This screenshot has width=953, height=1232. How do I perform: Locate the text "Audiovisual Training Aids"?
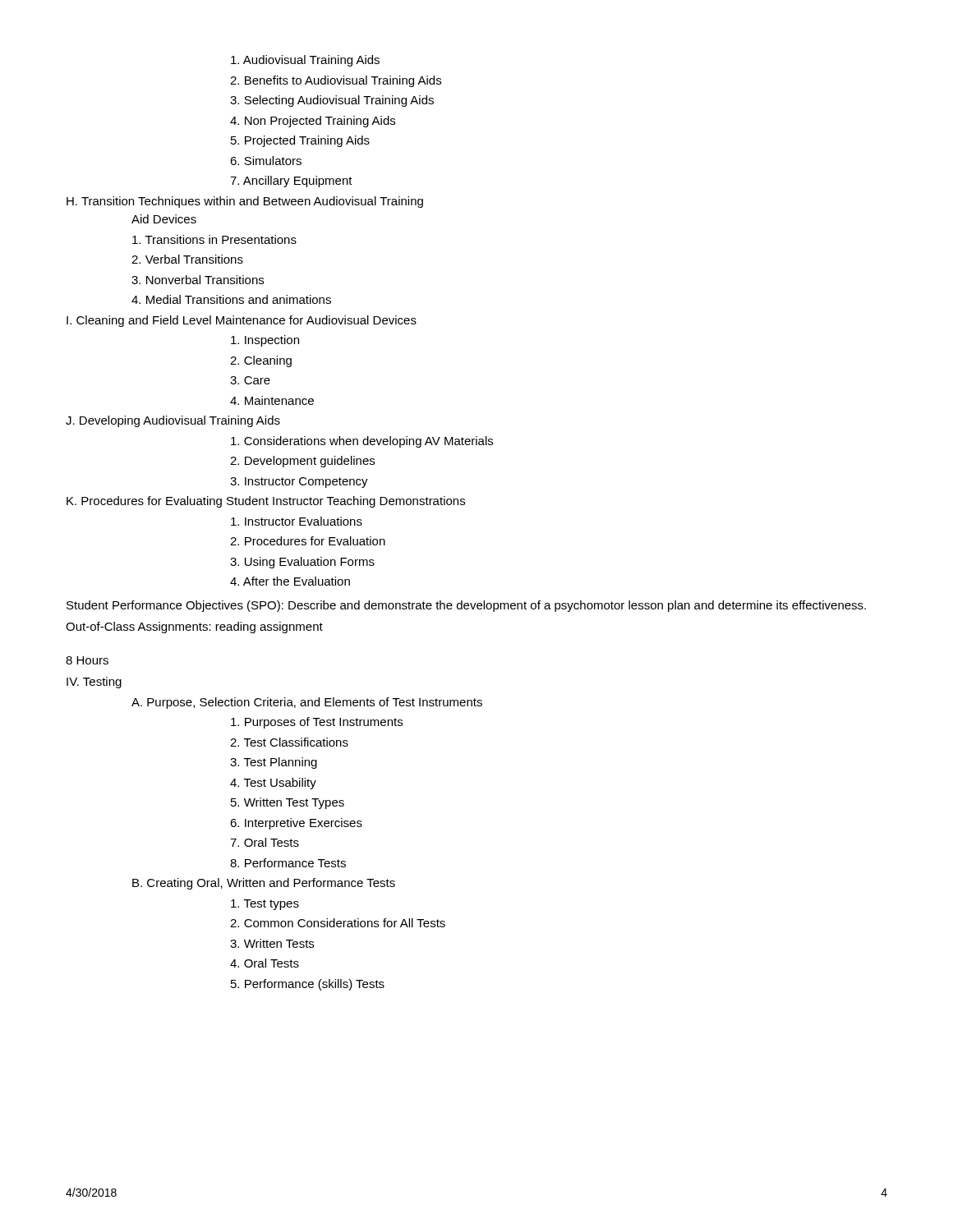click(305, 60)
